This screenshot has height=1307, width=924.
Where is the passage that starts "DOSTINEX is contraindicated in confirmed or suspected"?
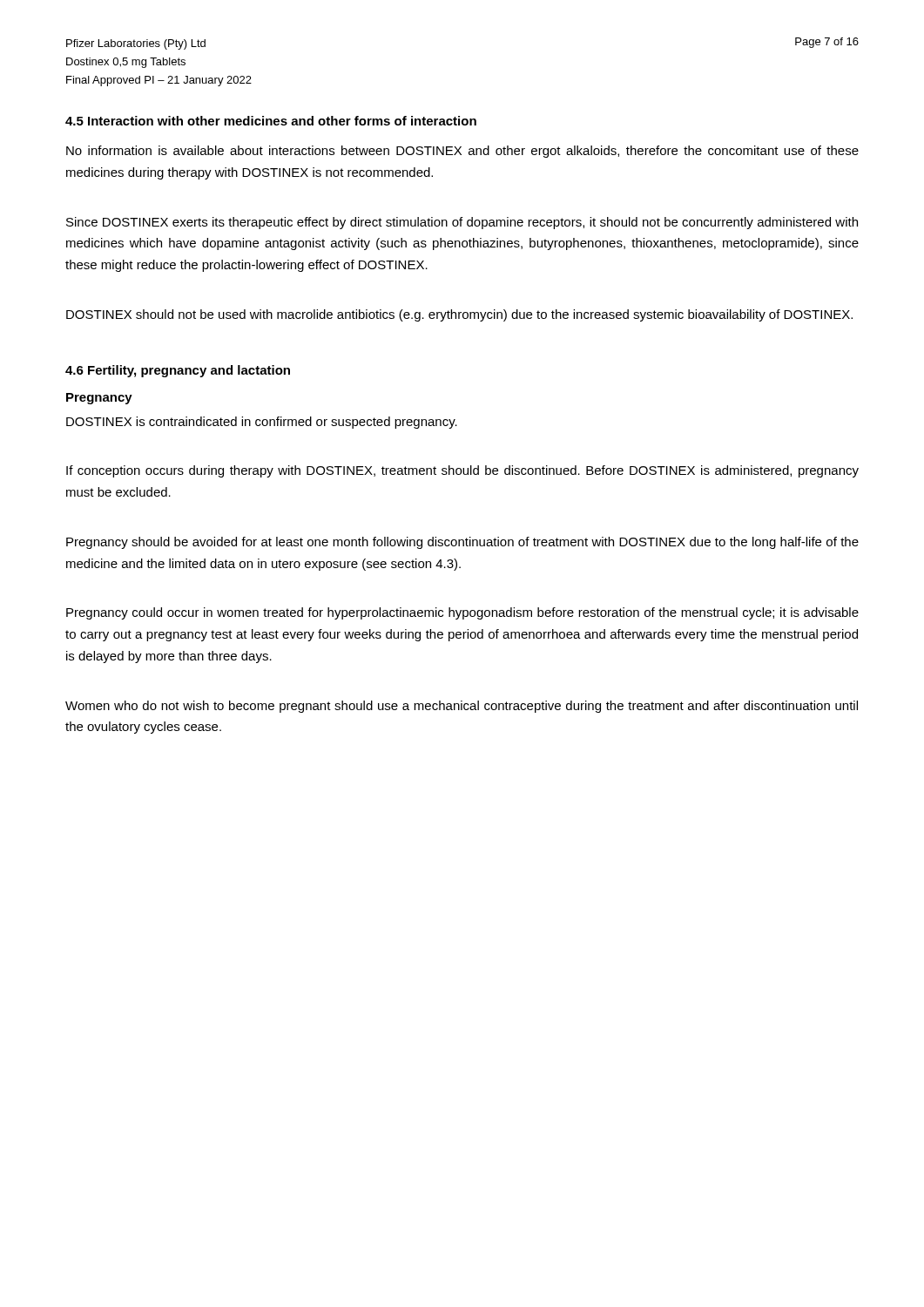[262, 421]
